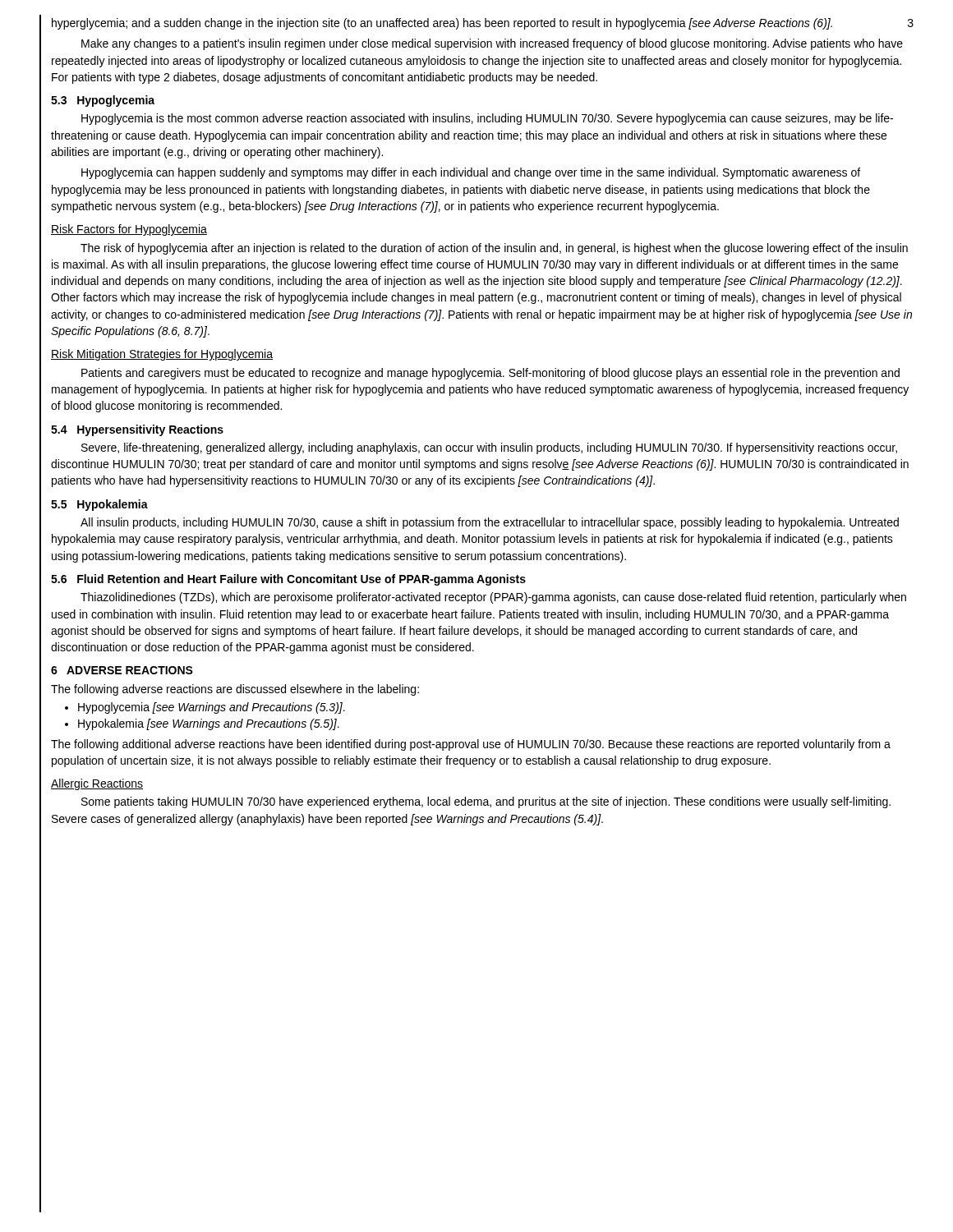Select the section header containing "Risk Factors for Hypoglycemia"

coord(129,229)
